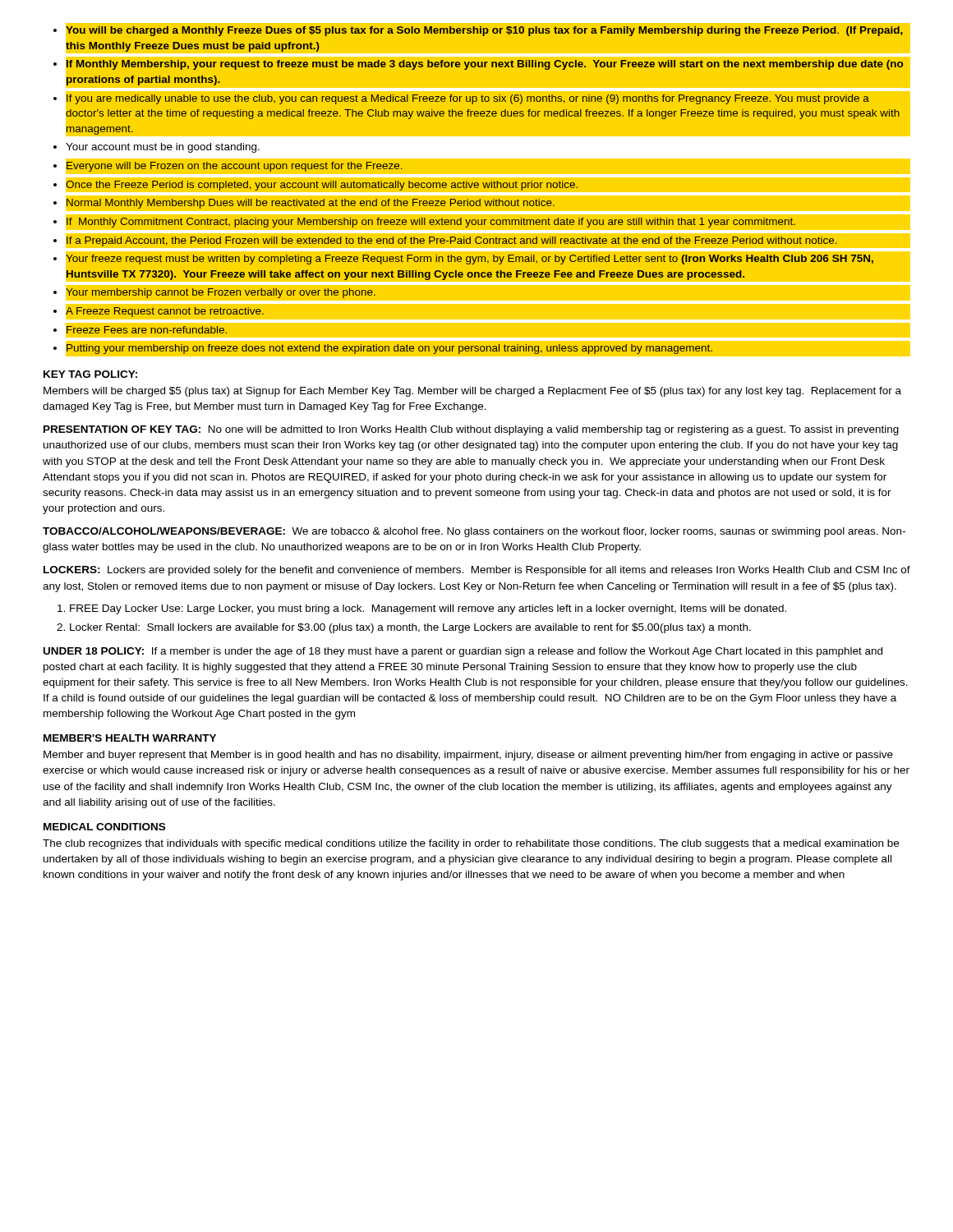Click on the list item with the text "Your membership cannot be Frozen verbally or"

coord(221,292)
